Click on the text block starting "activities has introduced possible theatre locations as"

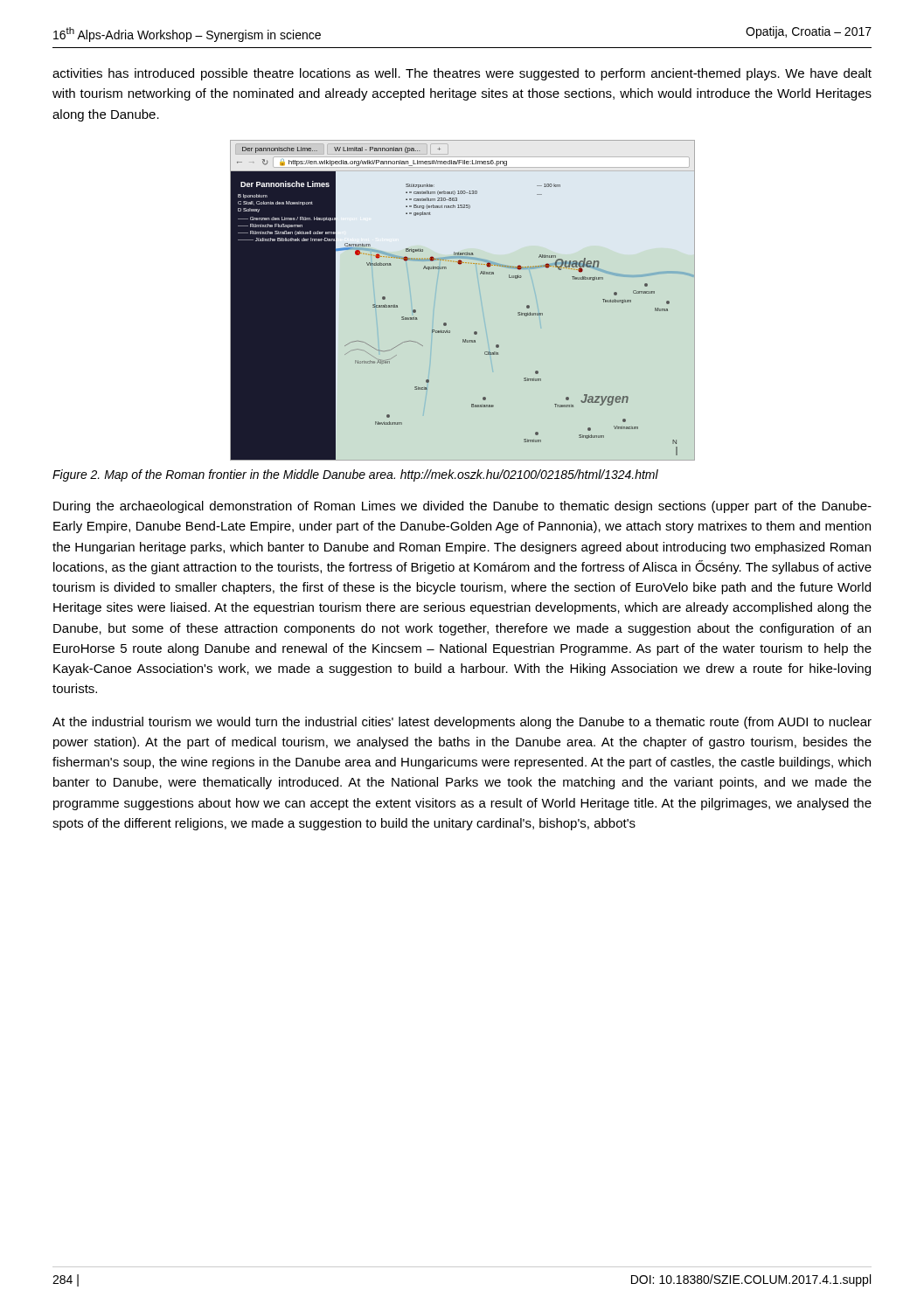(462, 93)
